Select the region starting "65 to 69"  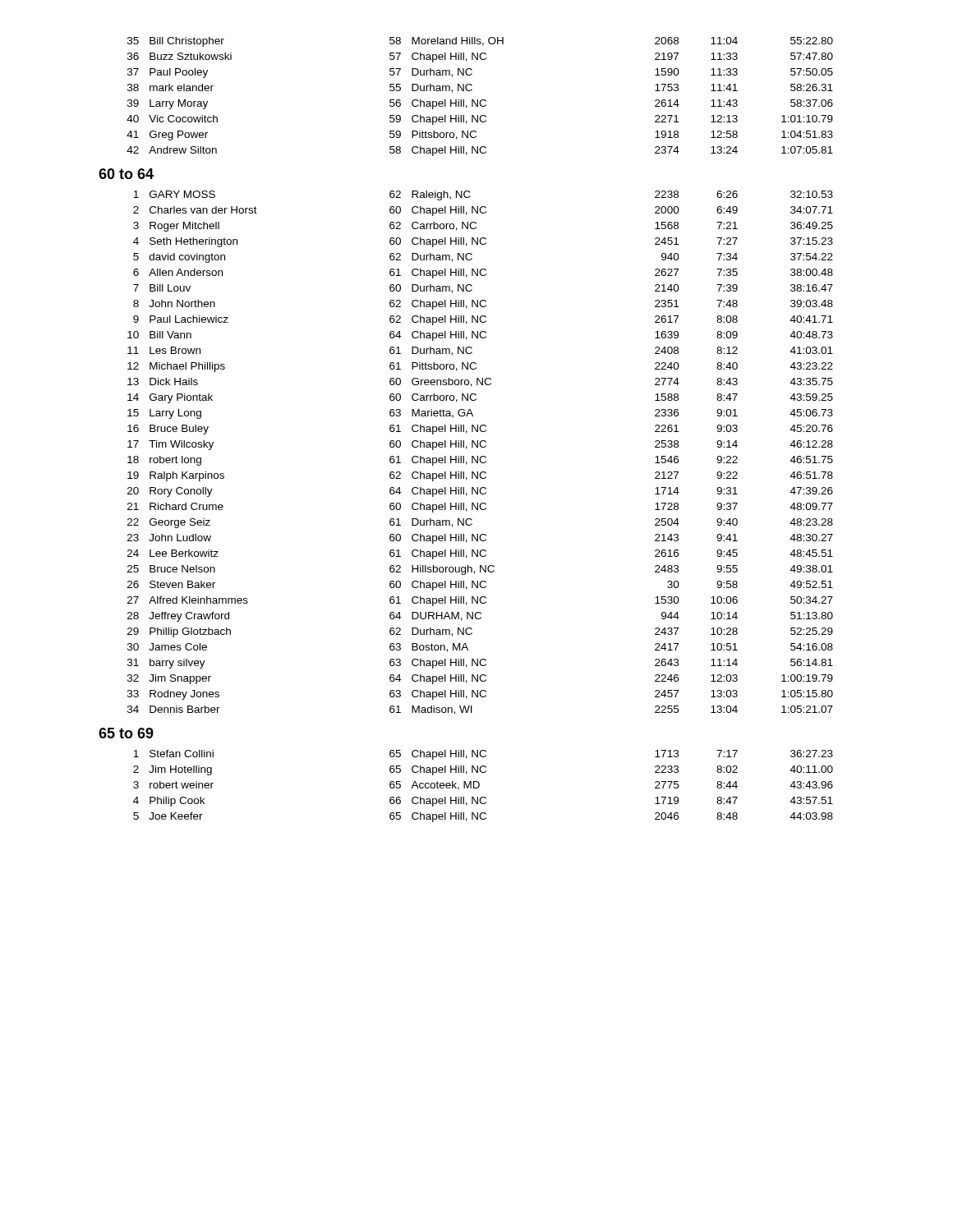tap(126, 733)
